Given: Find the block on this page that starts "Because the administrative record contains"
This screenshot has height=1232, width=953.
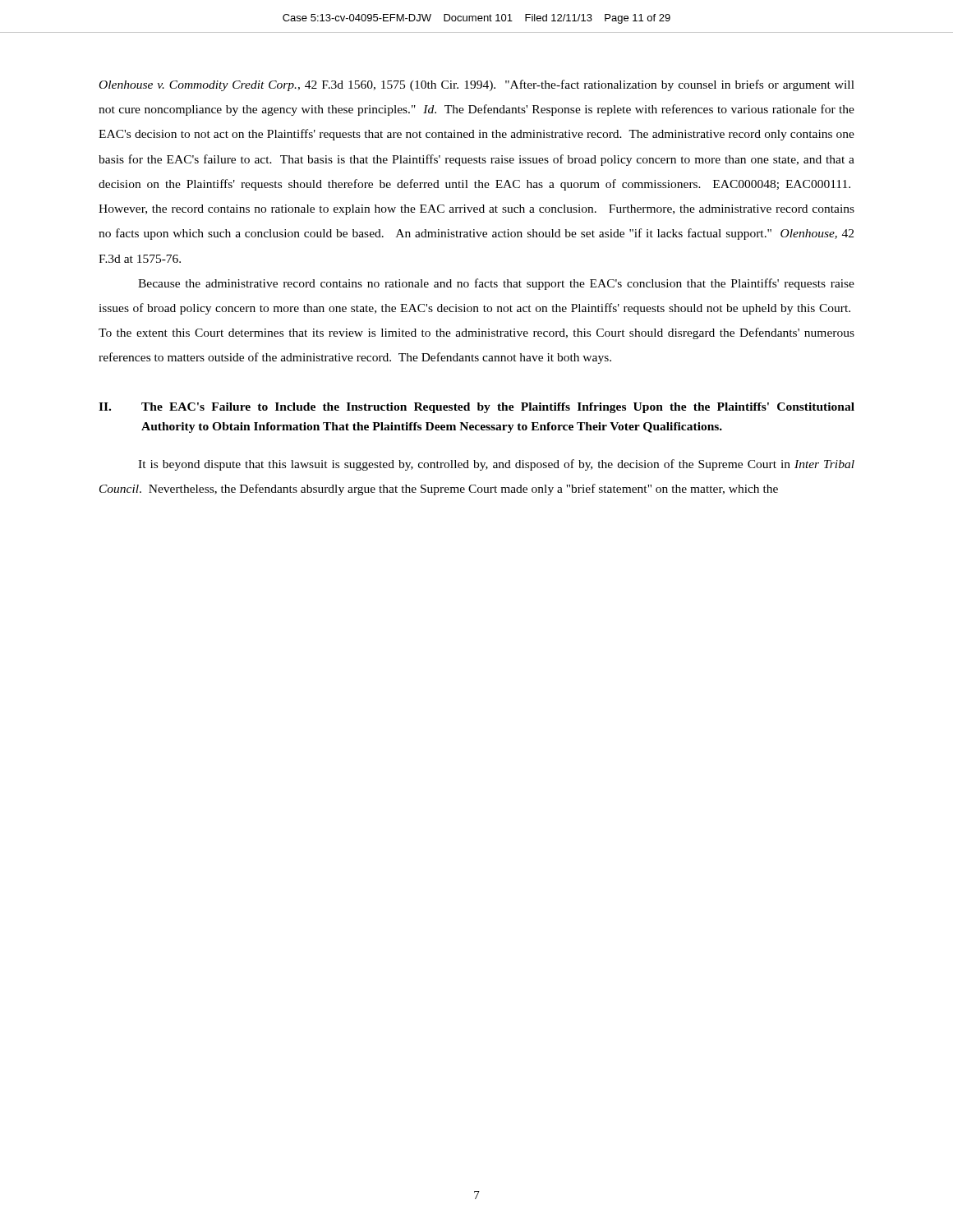Looking at the screenshot, I should (476, 320).
